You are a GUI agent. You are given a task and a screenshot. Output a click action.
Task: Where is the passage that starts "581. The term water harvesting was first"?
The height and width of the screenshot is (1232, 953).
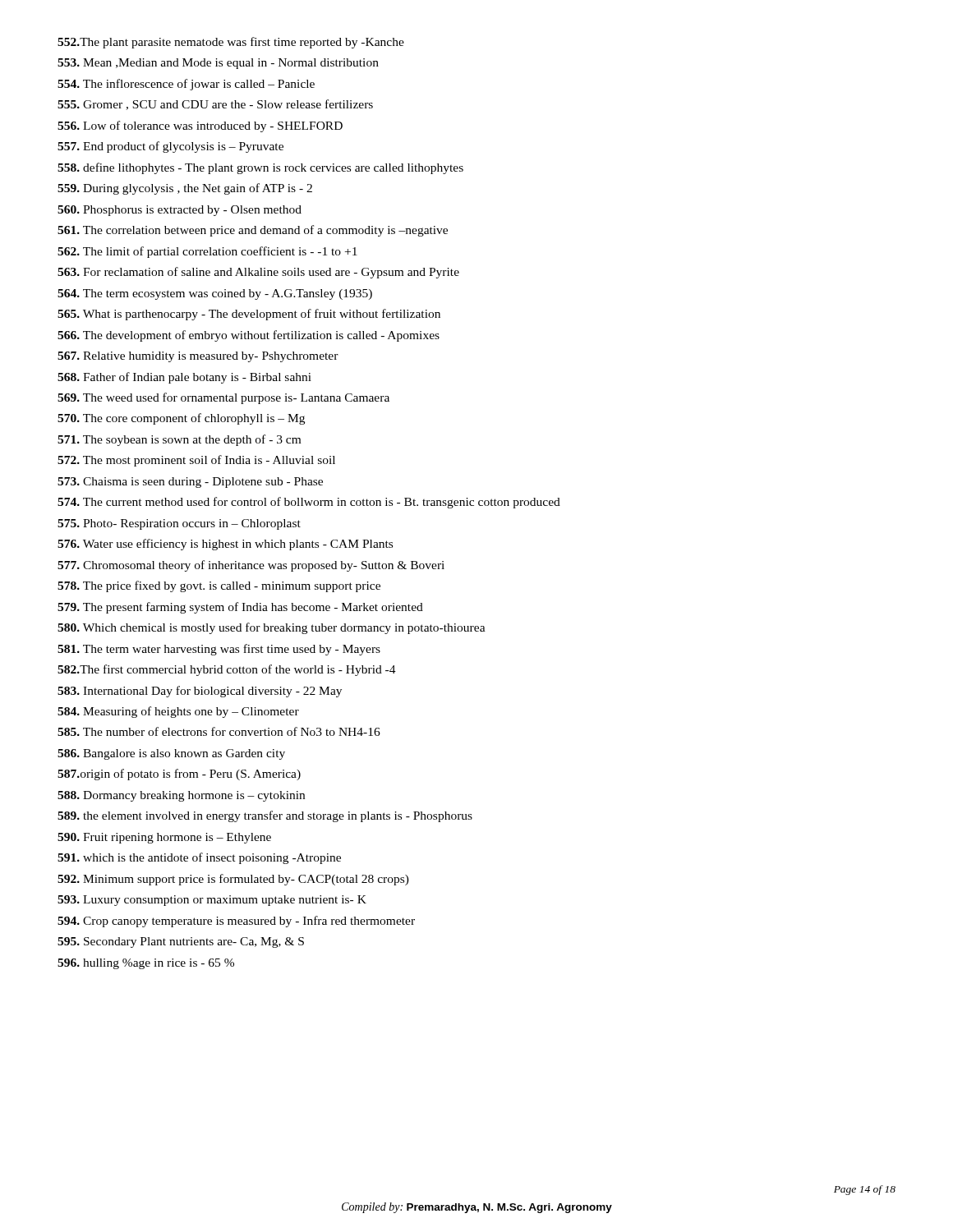pos(219,648)
